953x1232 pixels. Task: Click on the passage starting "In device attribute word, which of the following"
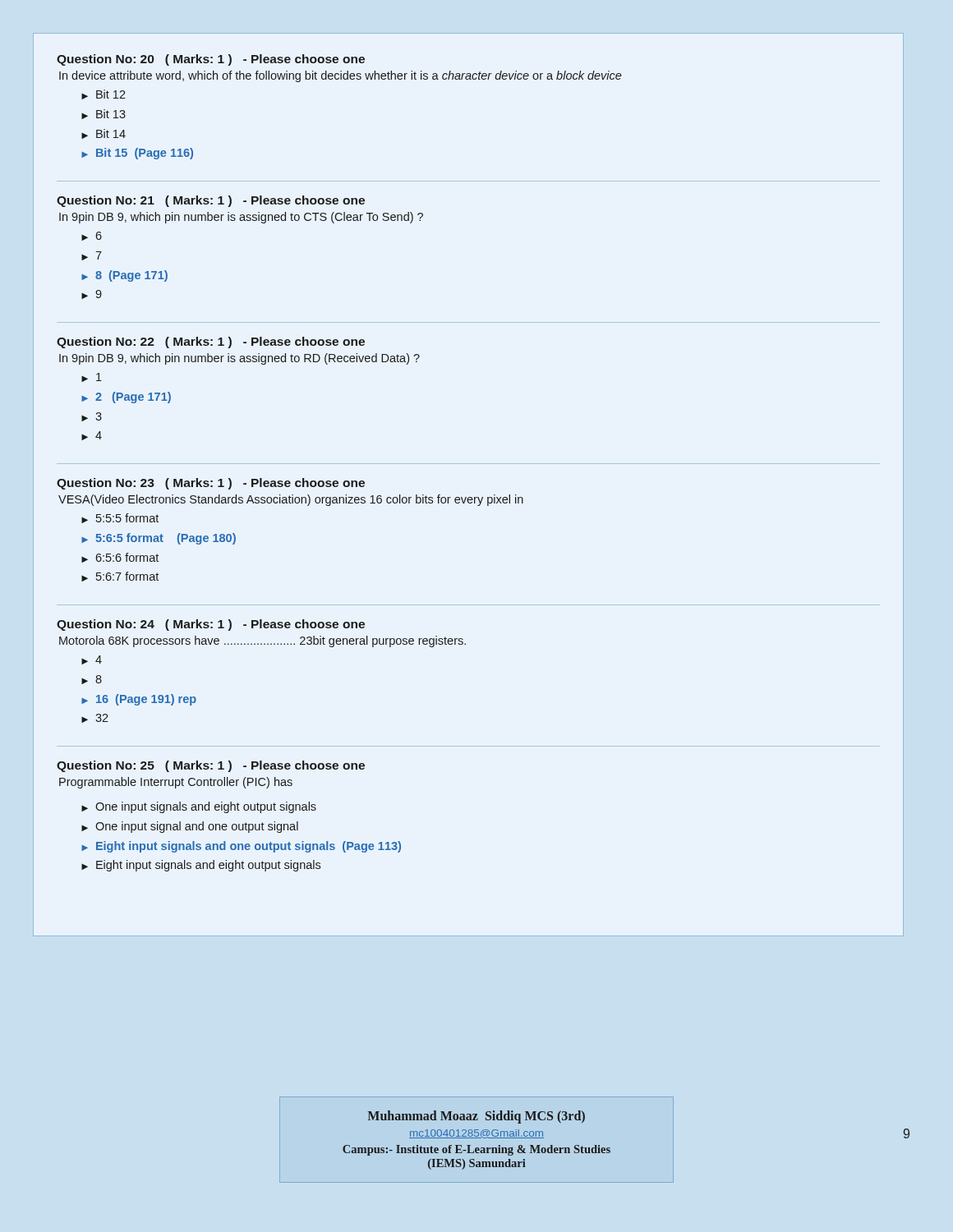point(340,76)
